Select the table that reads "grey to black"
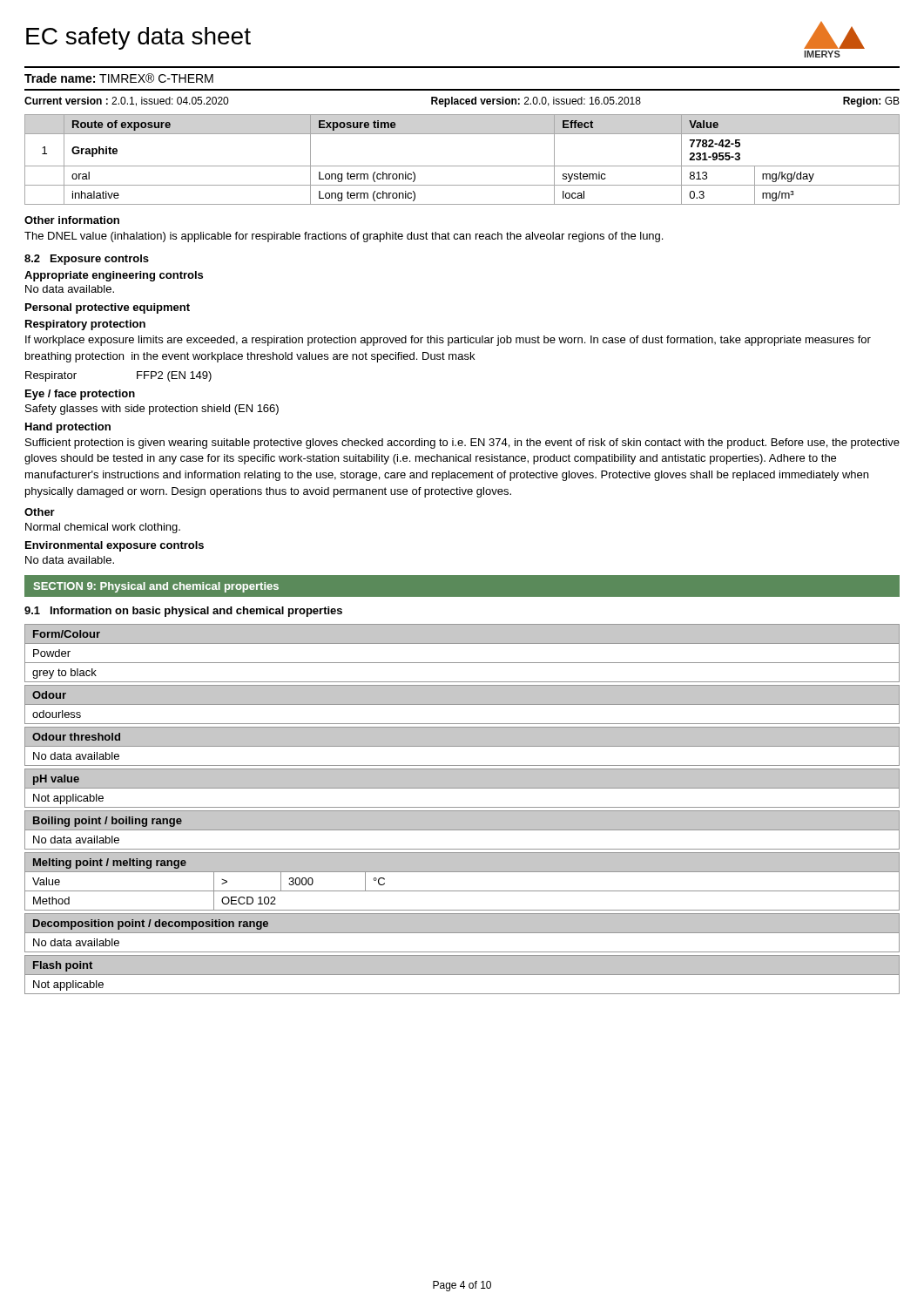This screenshot has height=1307, width=924. [x=462, y=653]
